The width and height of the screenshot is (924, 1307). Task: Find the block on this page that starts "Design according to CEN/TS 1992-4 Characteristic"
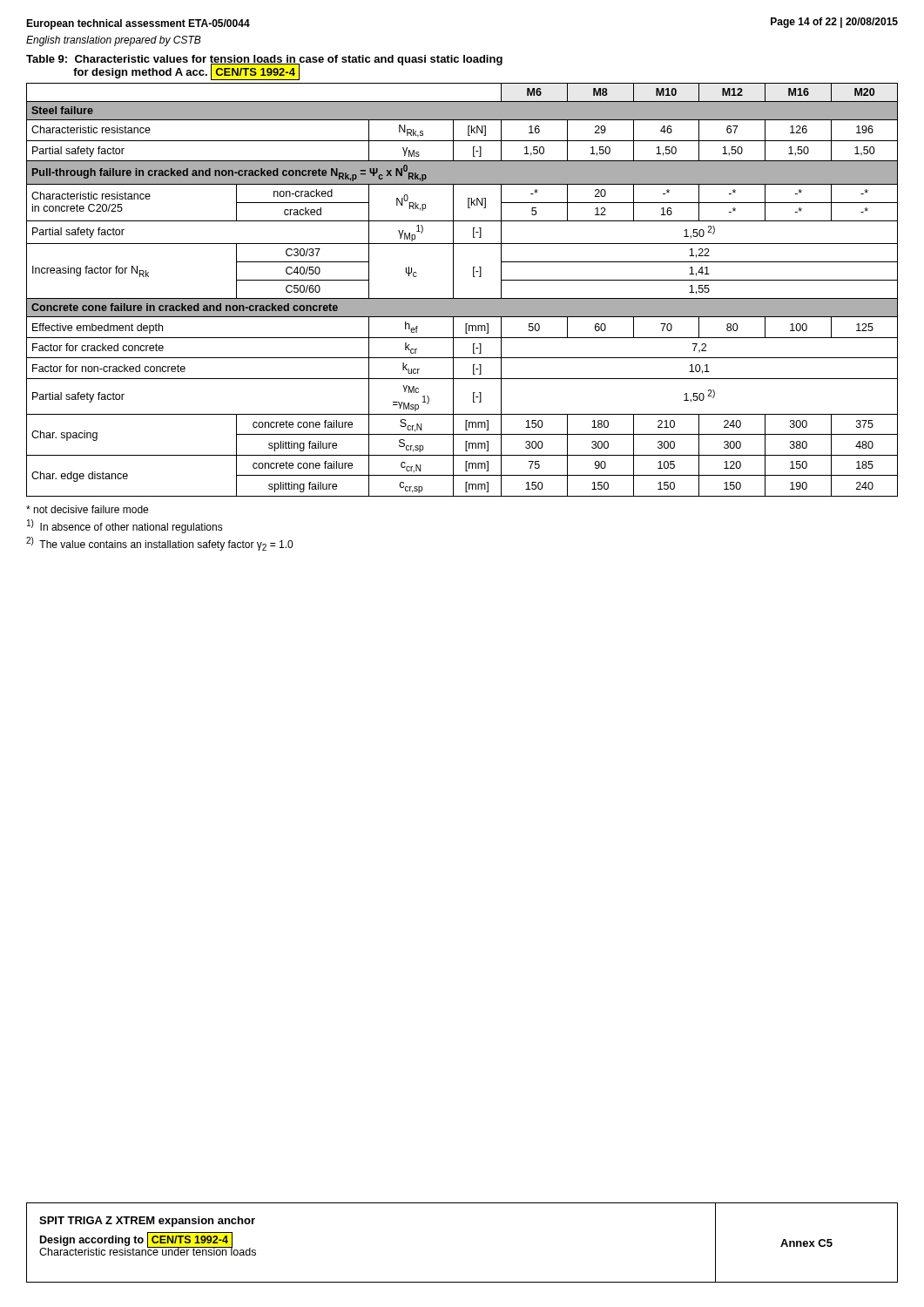point(148,1246)
